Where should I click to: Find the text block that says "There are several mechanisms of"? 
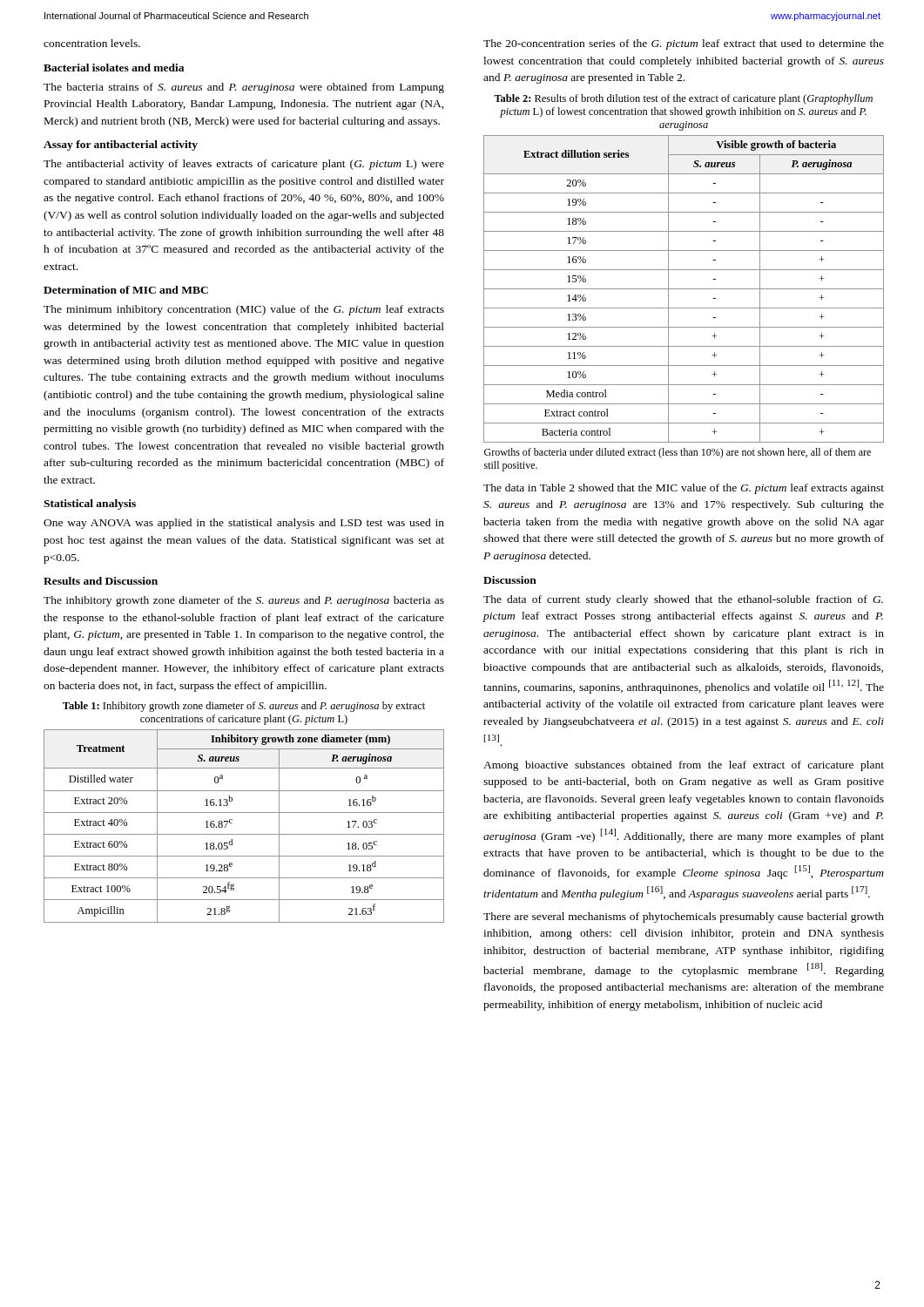point(684,960)
